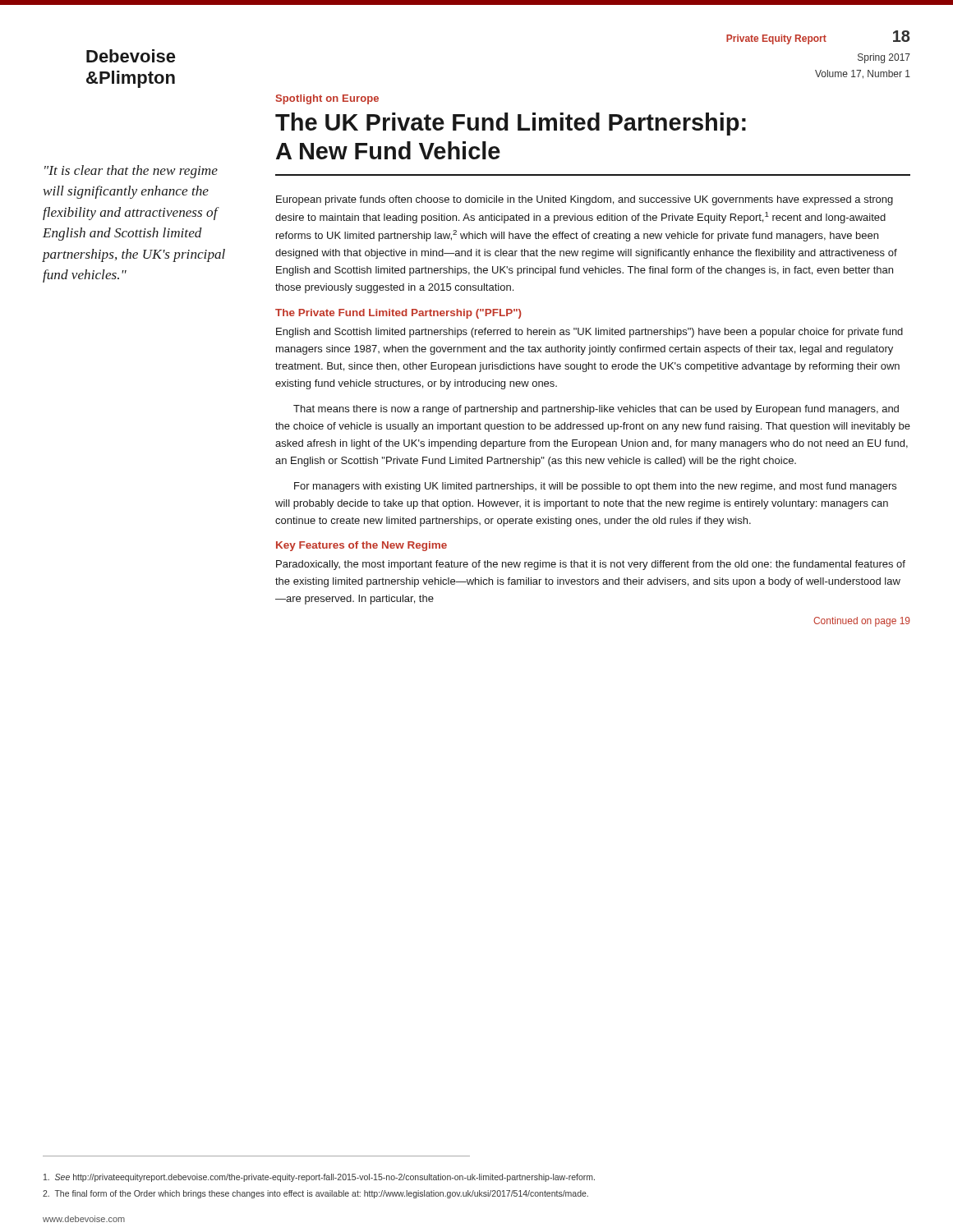
Task: Locate the section header that reads "Spotlight on Europe"
Action: pos(327,98)
